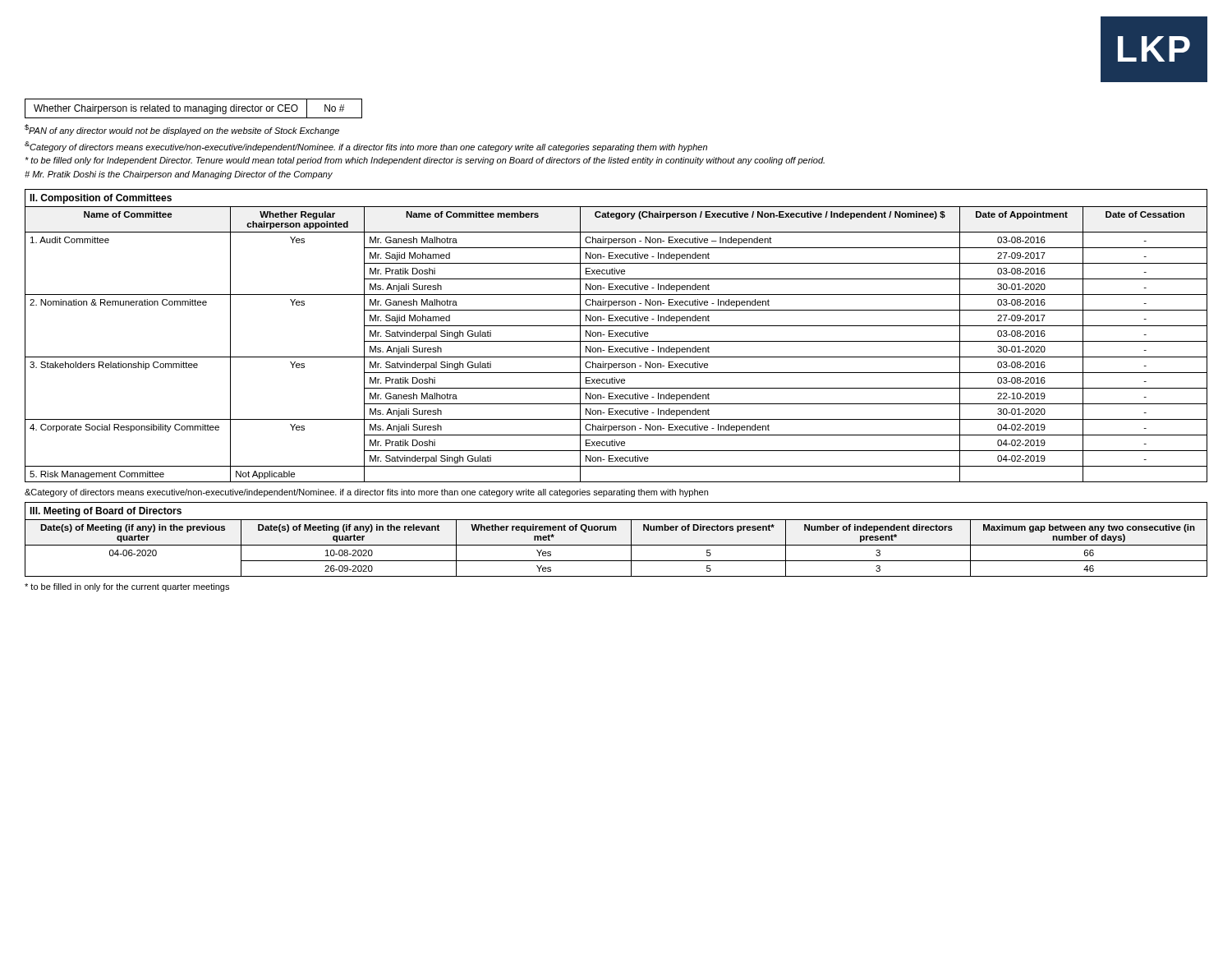Find a logo
Viewport: 1232px width, 953px height.
click(x=1154, y=49)
